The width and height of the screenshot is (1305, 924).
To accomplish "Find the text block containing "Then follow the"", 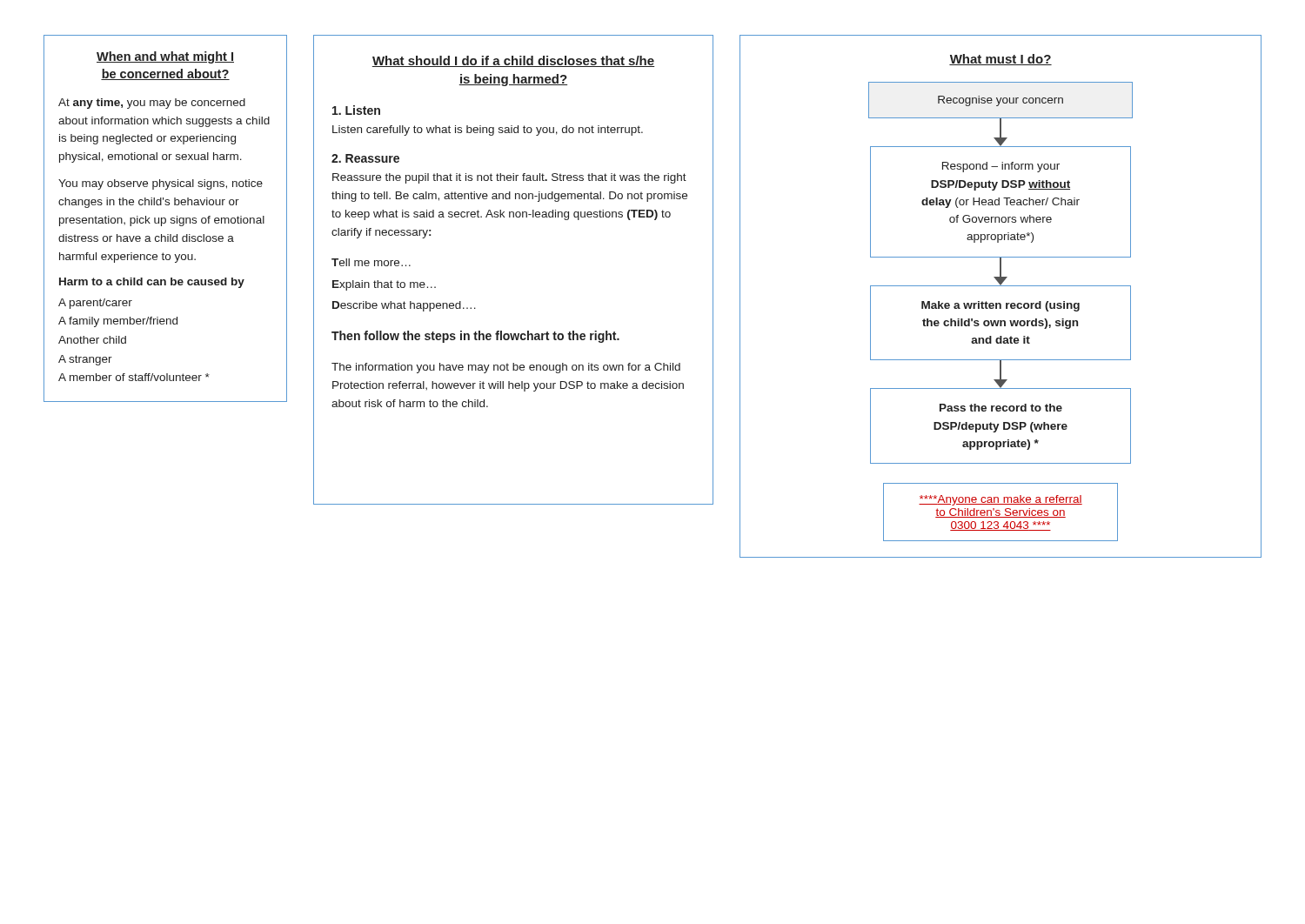I will [476, 336].
